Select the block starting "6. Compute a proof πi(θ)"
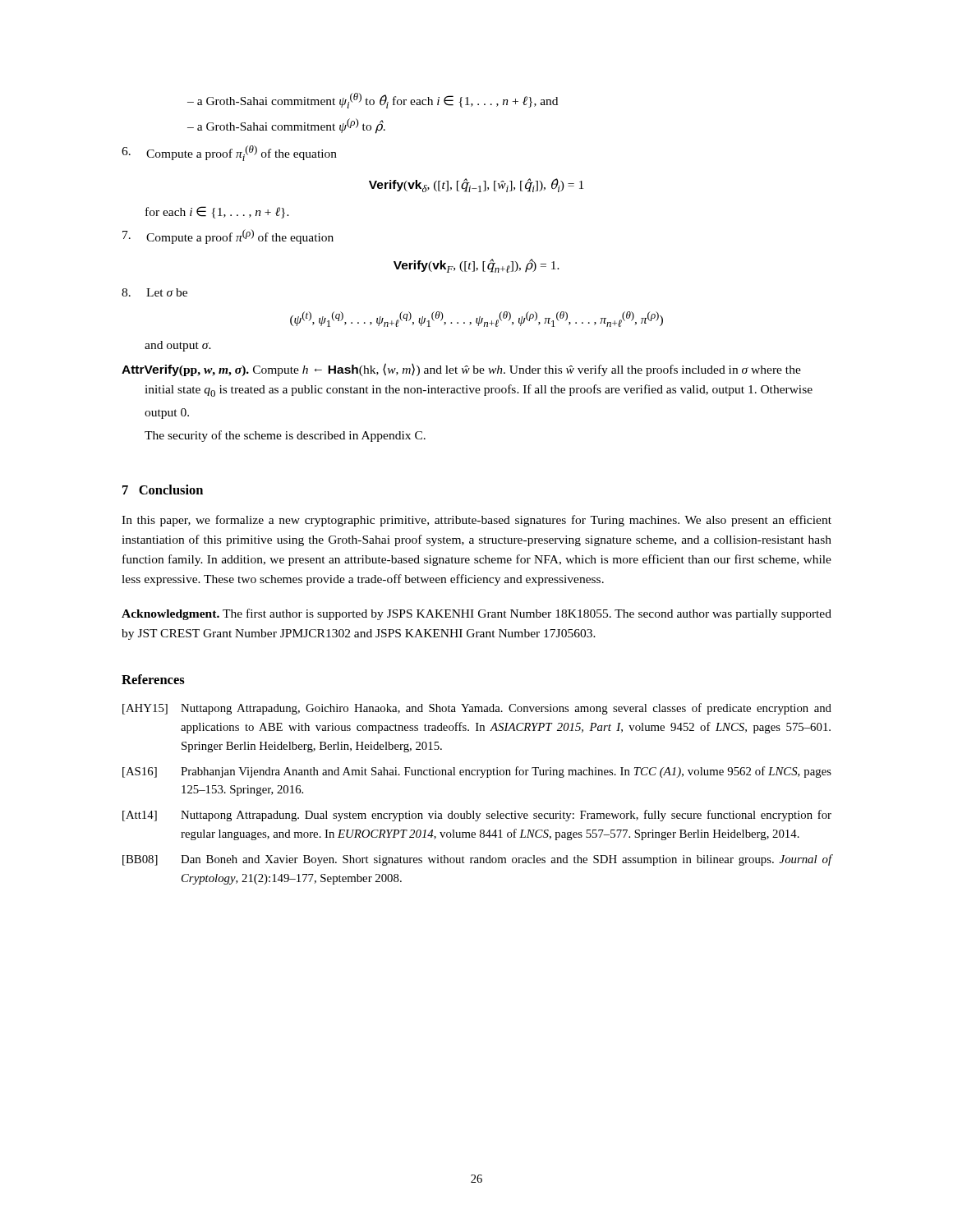 229,153
